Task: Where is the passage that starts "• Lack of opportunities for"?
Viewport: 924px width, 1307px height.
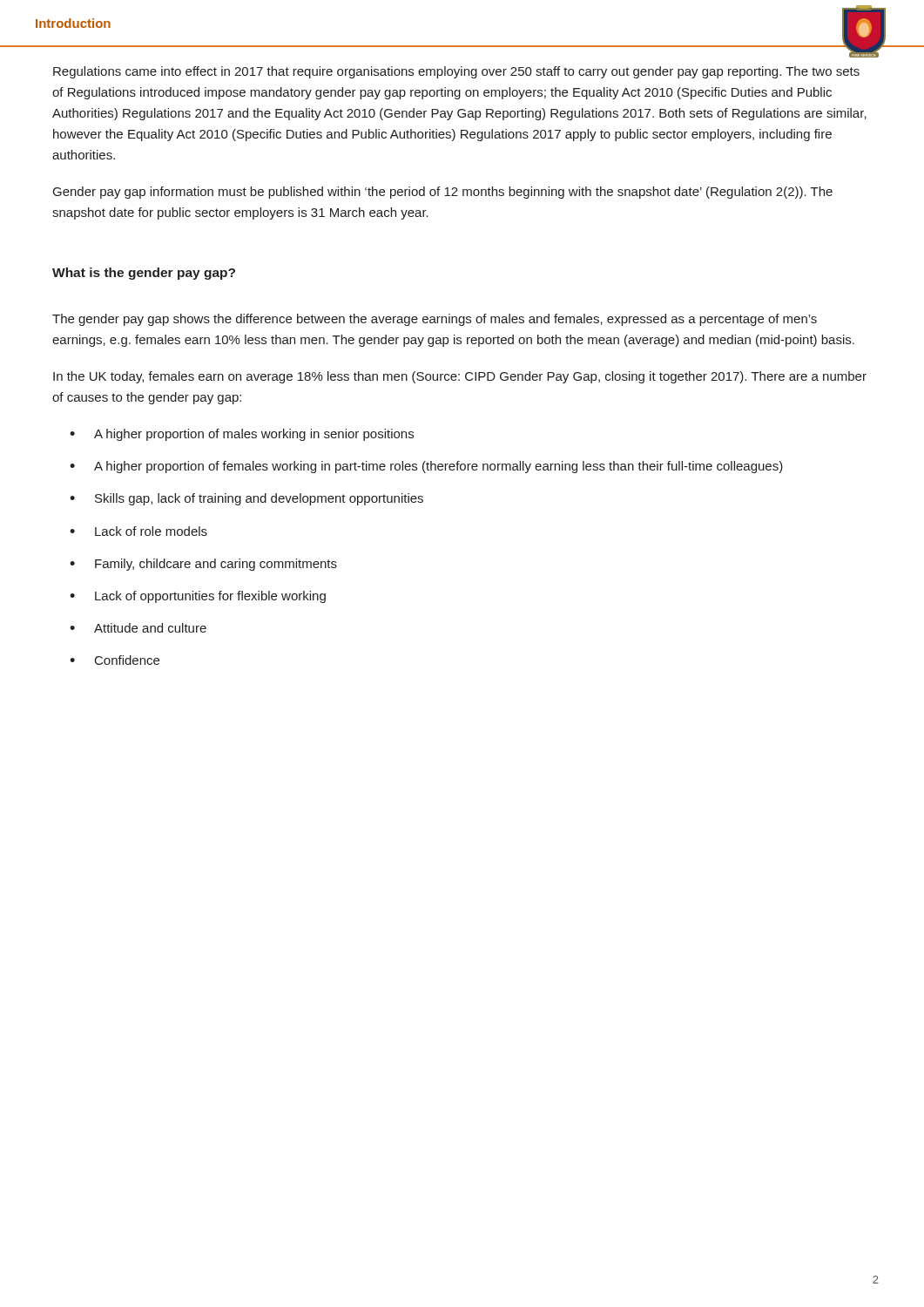Action: pos(198,597)
